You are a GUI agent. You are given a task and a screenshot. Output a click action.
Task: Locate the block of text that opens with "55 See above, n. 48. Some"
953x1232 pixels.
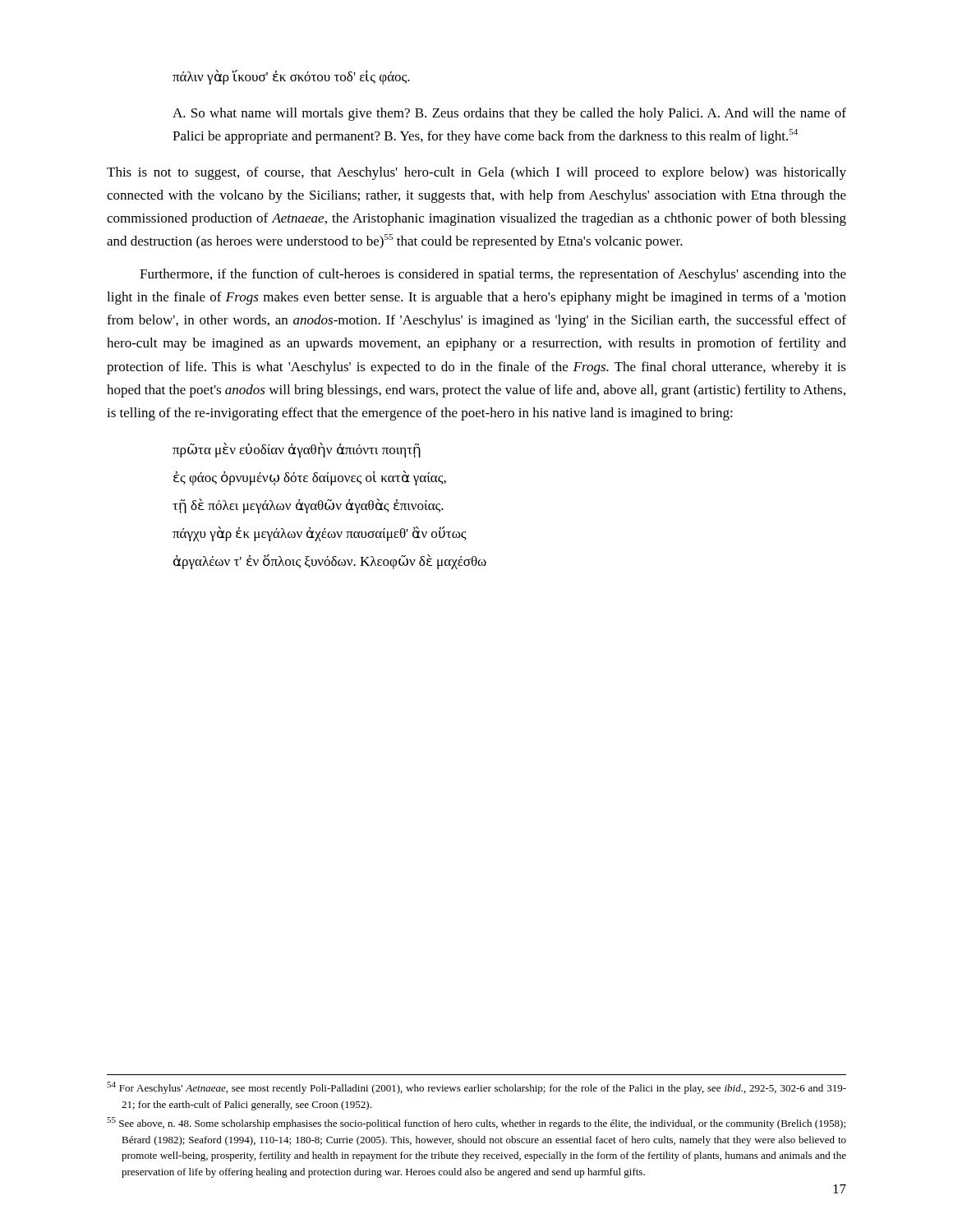click(476, 1147)
